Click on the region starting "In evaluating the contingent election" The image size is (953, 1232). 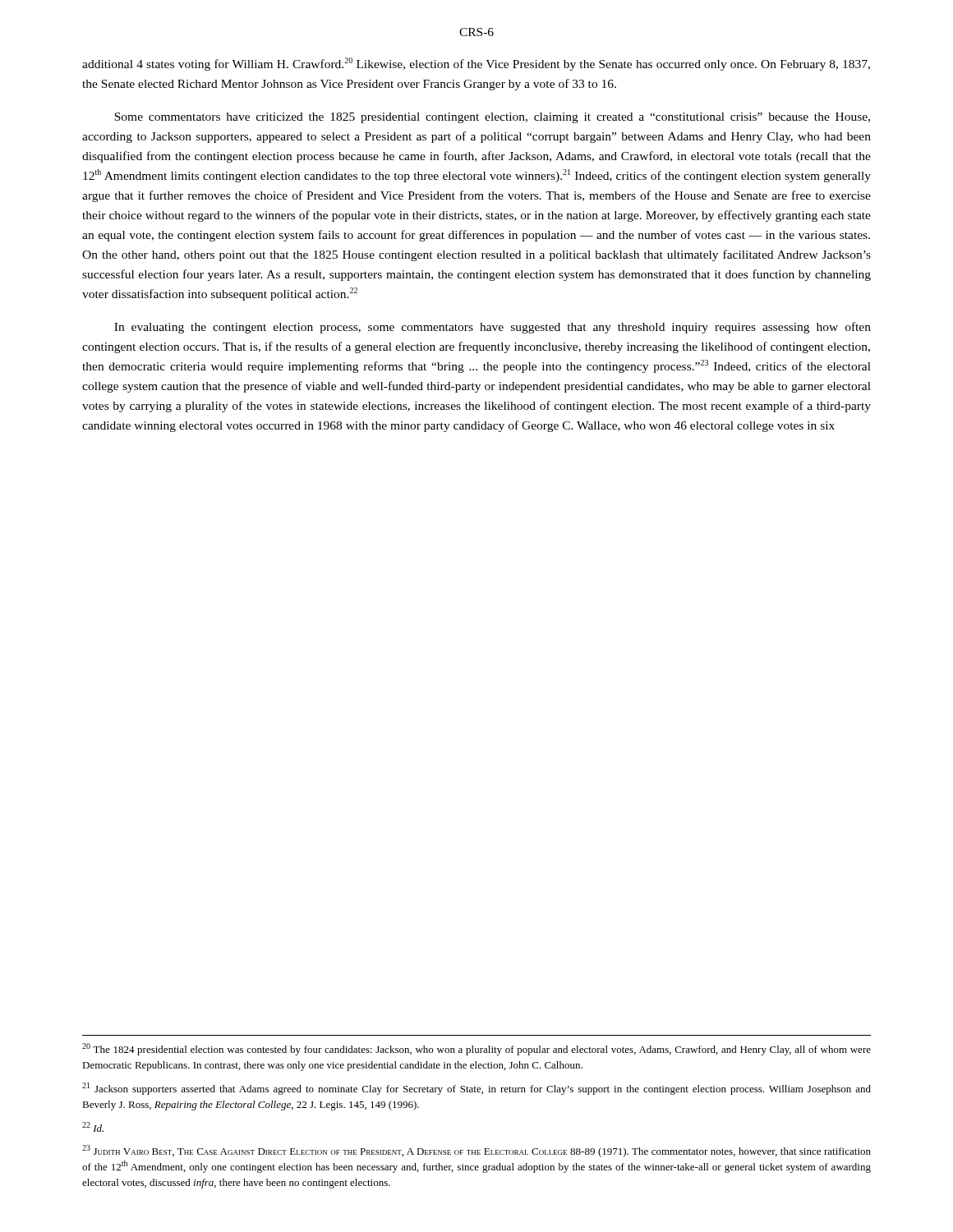pos(476,376)
